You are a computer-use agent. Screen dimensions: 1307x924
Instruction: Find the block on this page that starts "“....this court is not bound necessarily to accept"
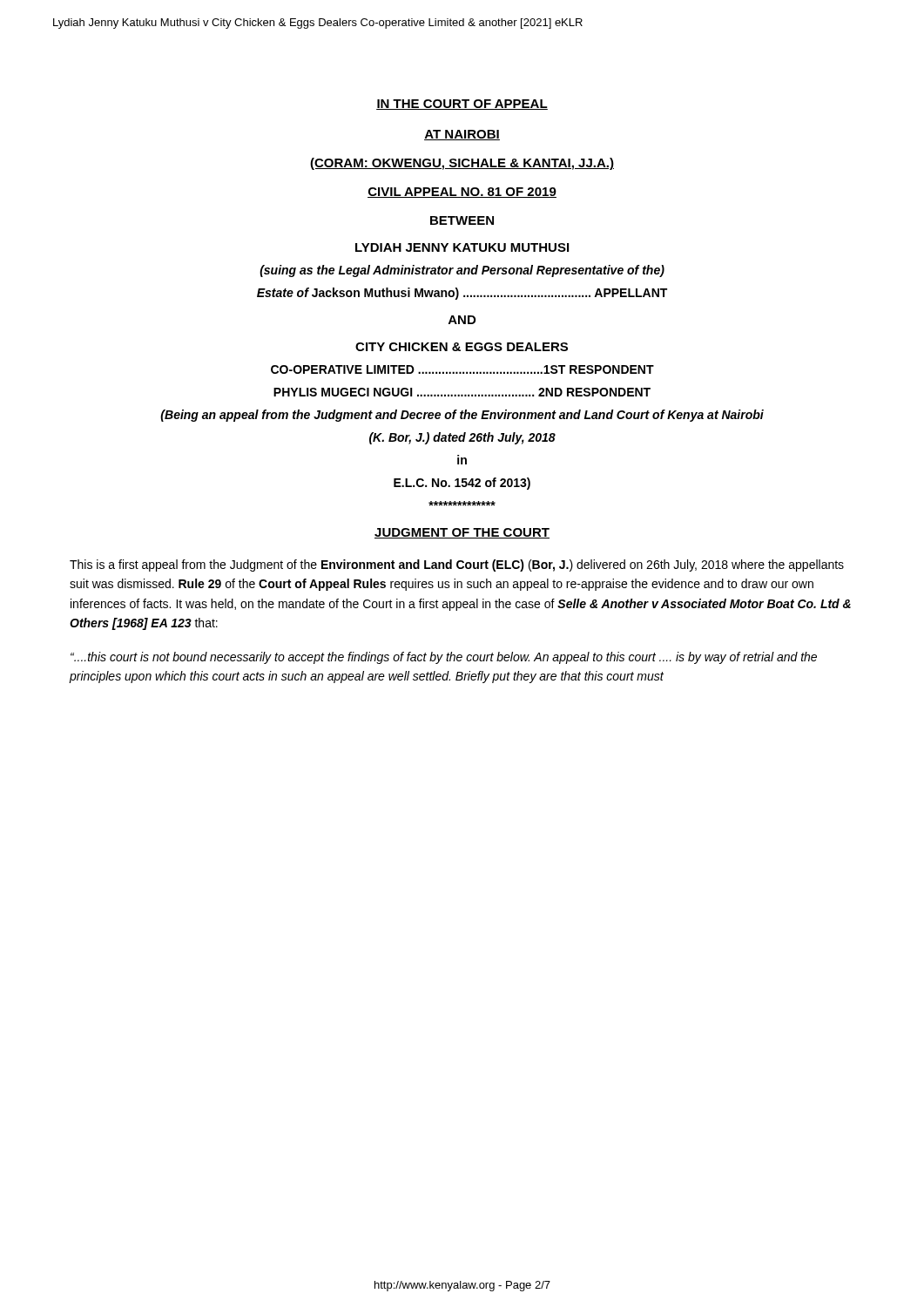444,666
